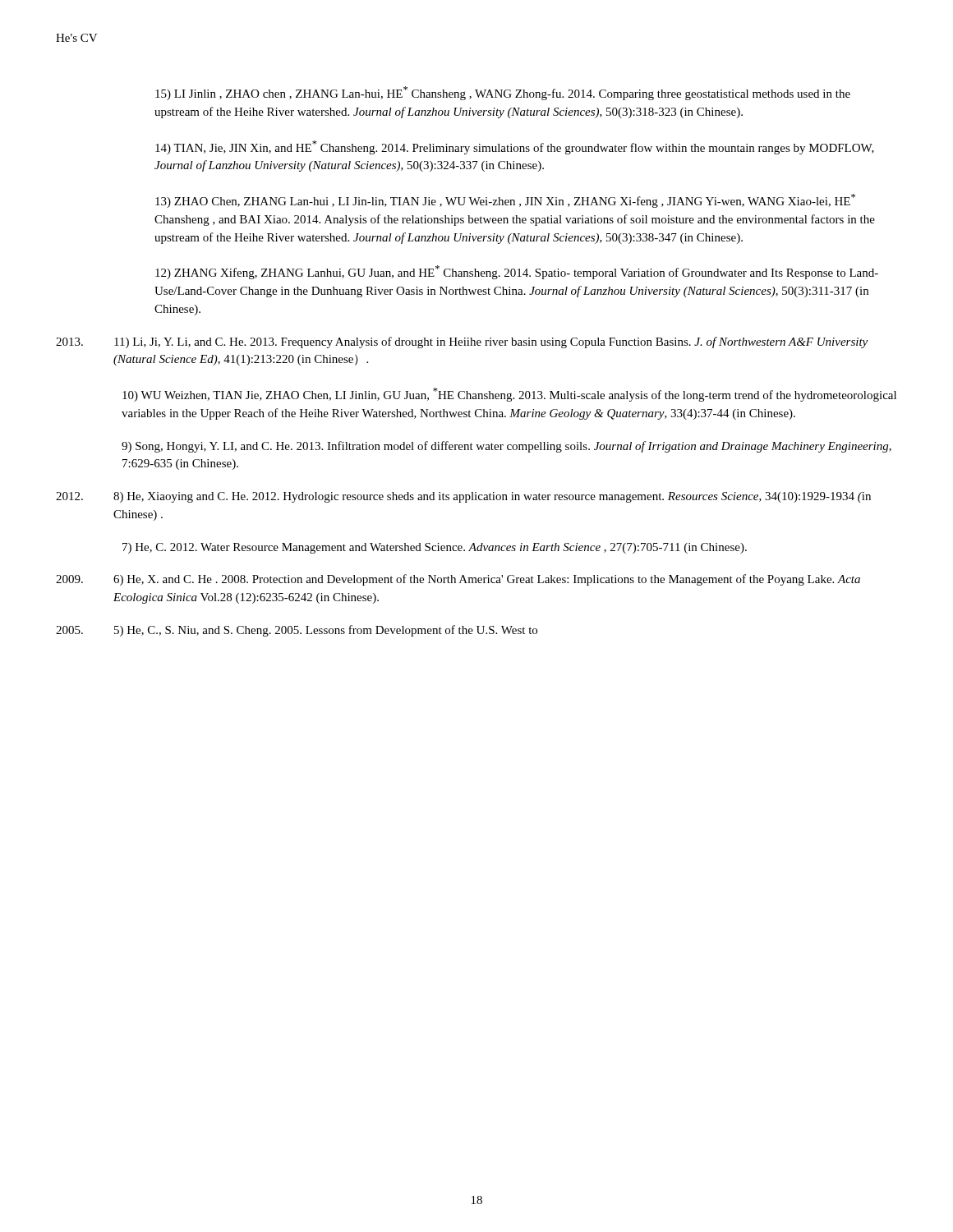Click on the text starting "2005. 5) He, C., S."

[x=476, y=630]
